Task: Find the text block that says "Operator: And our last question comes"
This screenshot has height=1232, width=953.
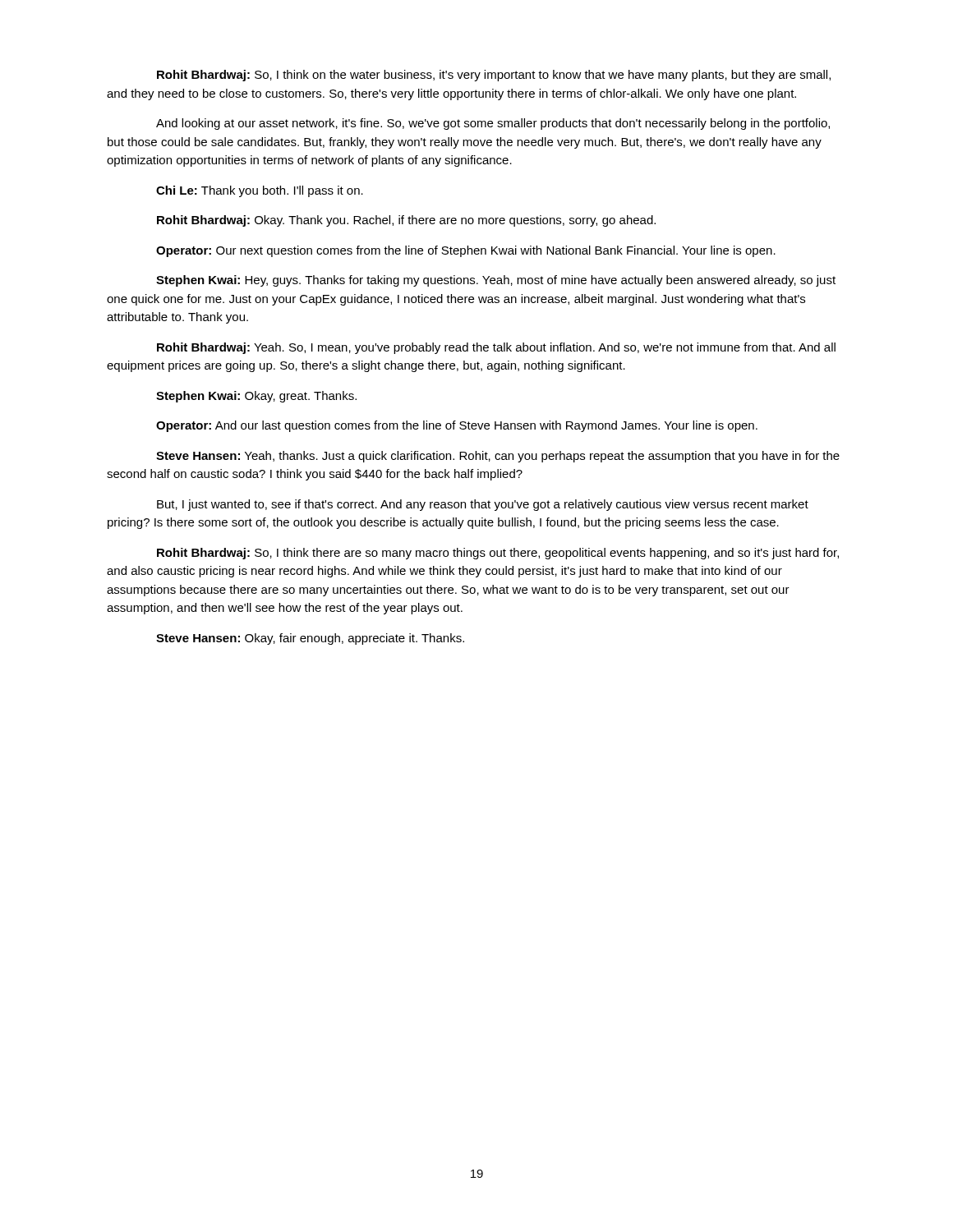Action: coord(476,426)
